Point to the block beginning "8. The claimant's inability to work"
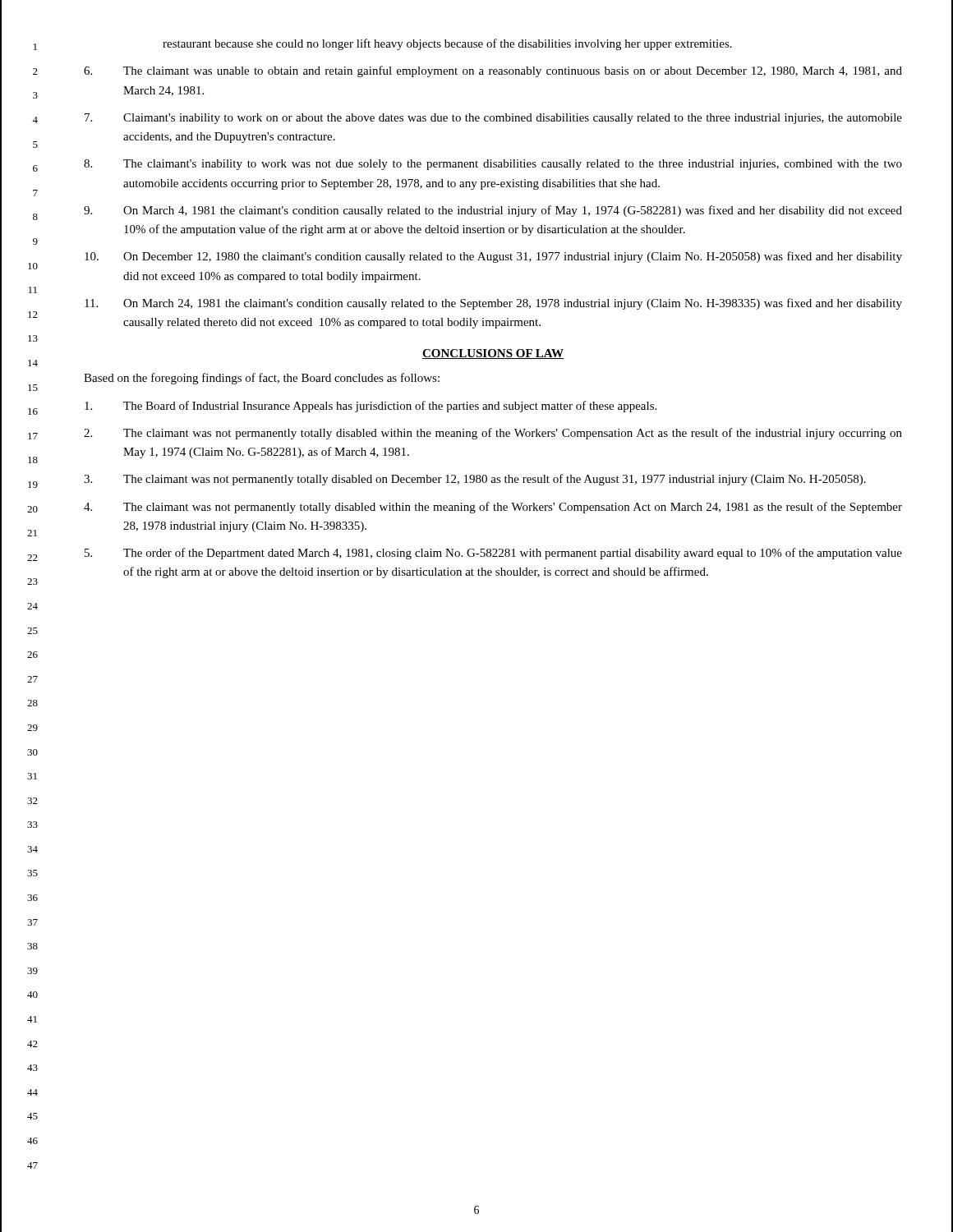This screenshot has height=1232, width=953. [493, 174]
